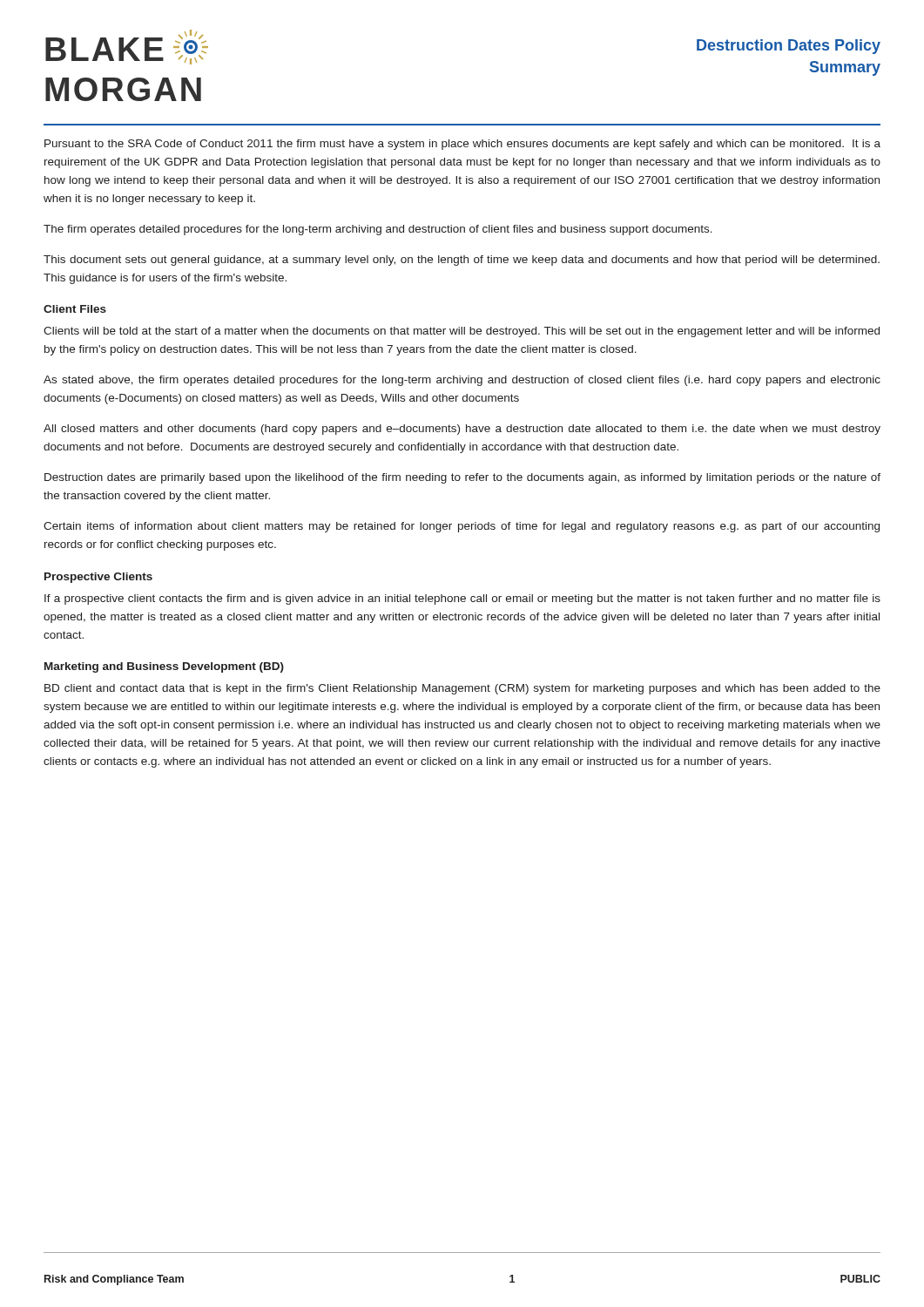Locate the passage starting "This document sets out general guidance,"
The height and width of the screenshot is (1307, 924).
click(462, 268)
